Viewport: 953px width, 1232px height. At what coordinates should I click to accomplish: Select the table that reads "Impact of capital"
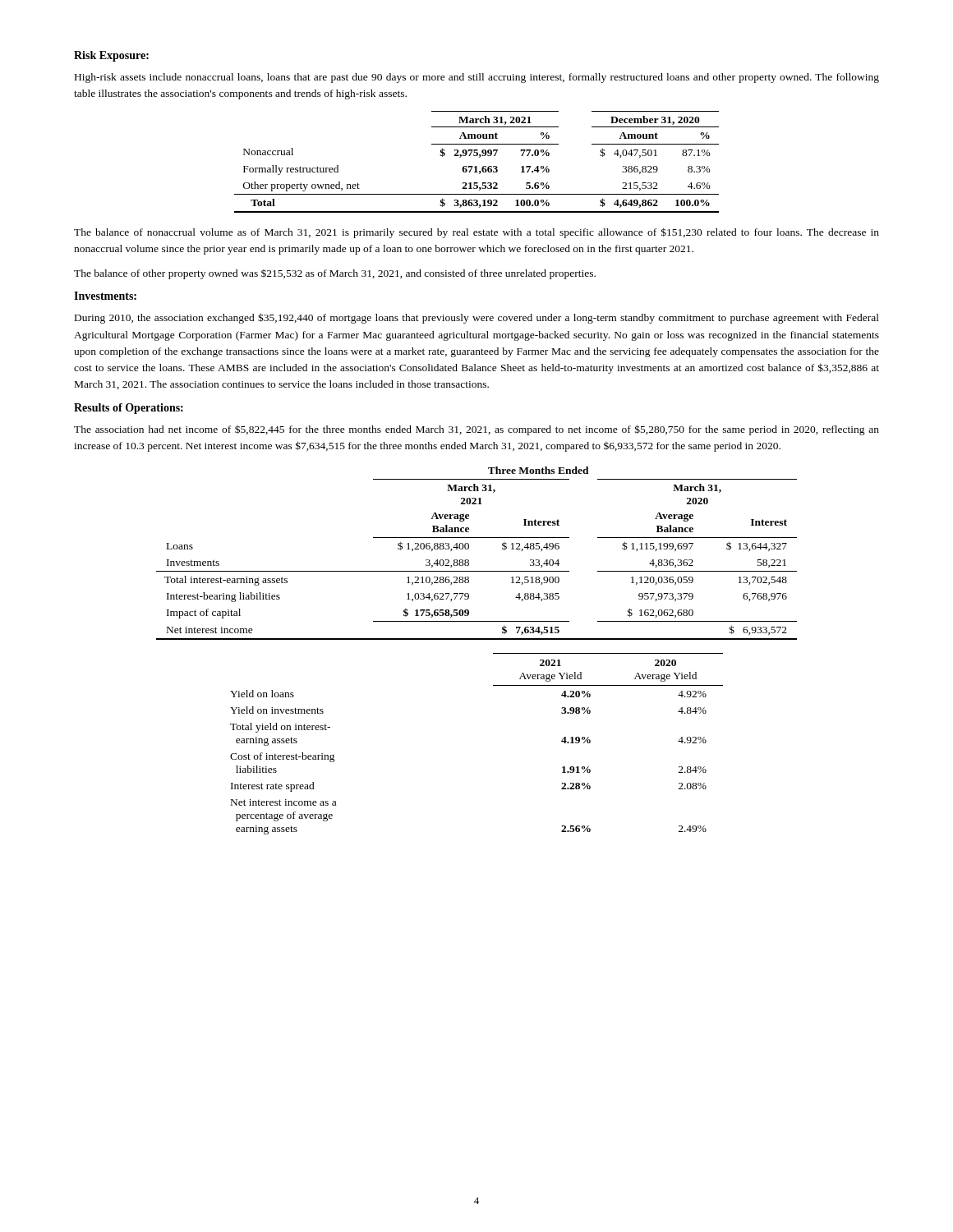tap(476, 551)
